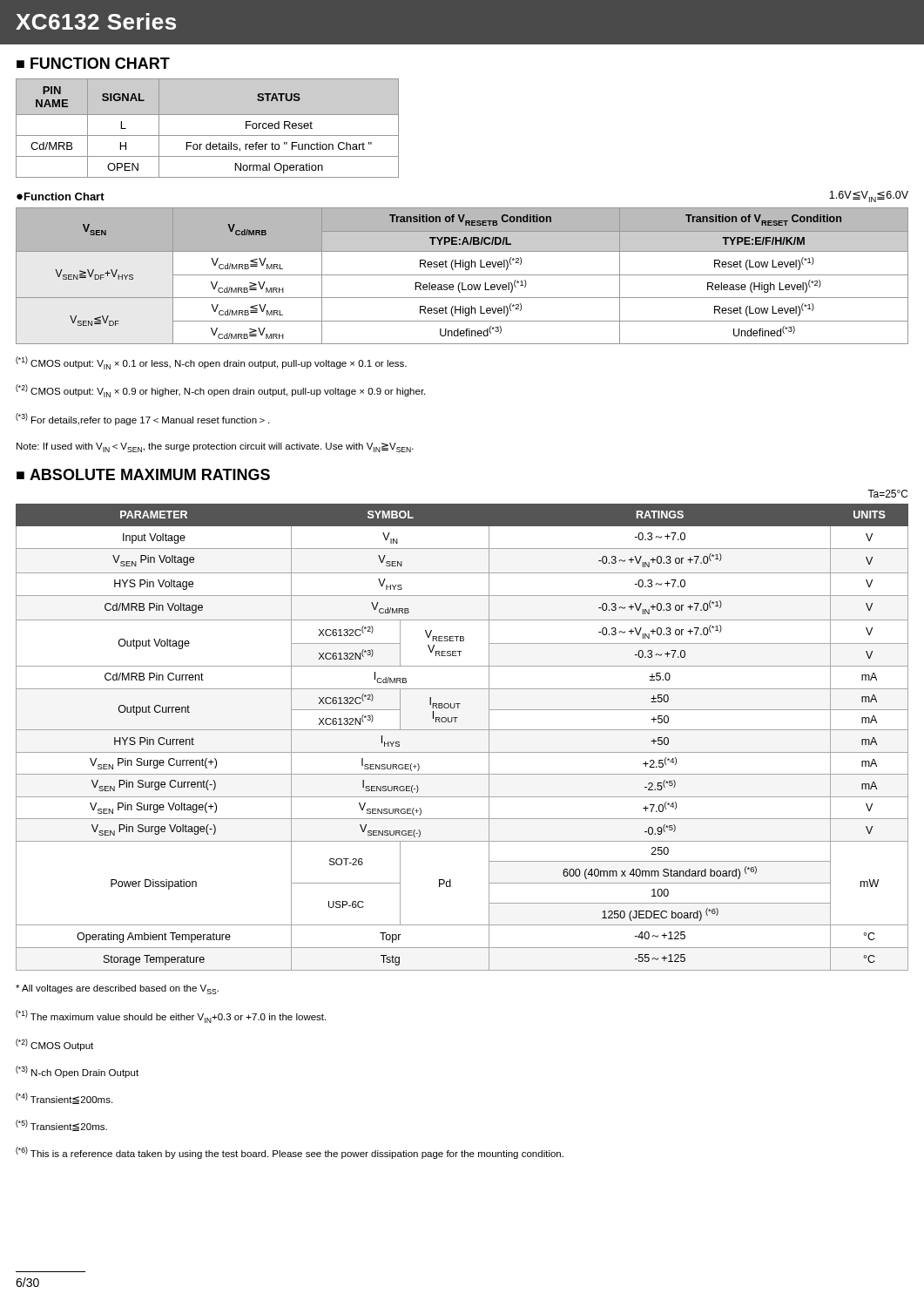Locate the text "●Function Chart"
The width and height of the screenshot is (924, 1307).
click(60, 196)
